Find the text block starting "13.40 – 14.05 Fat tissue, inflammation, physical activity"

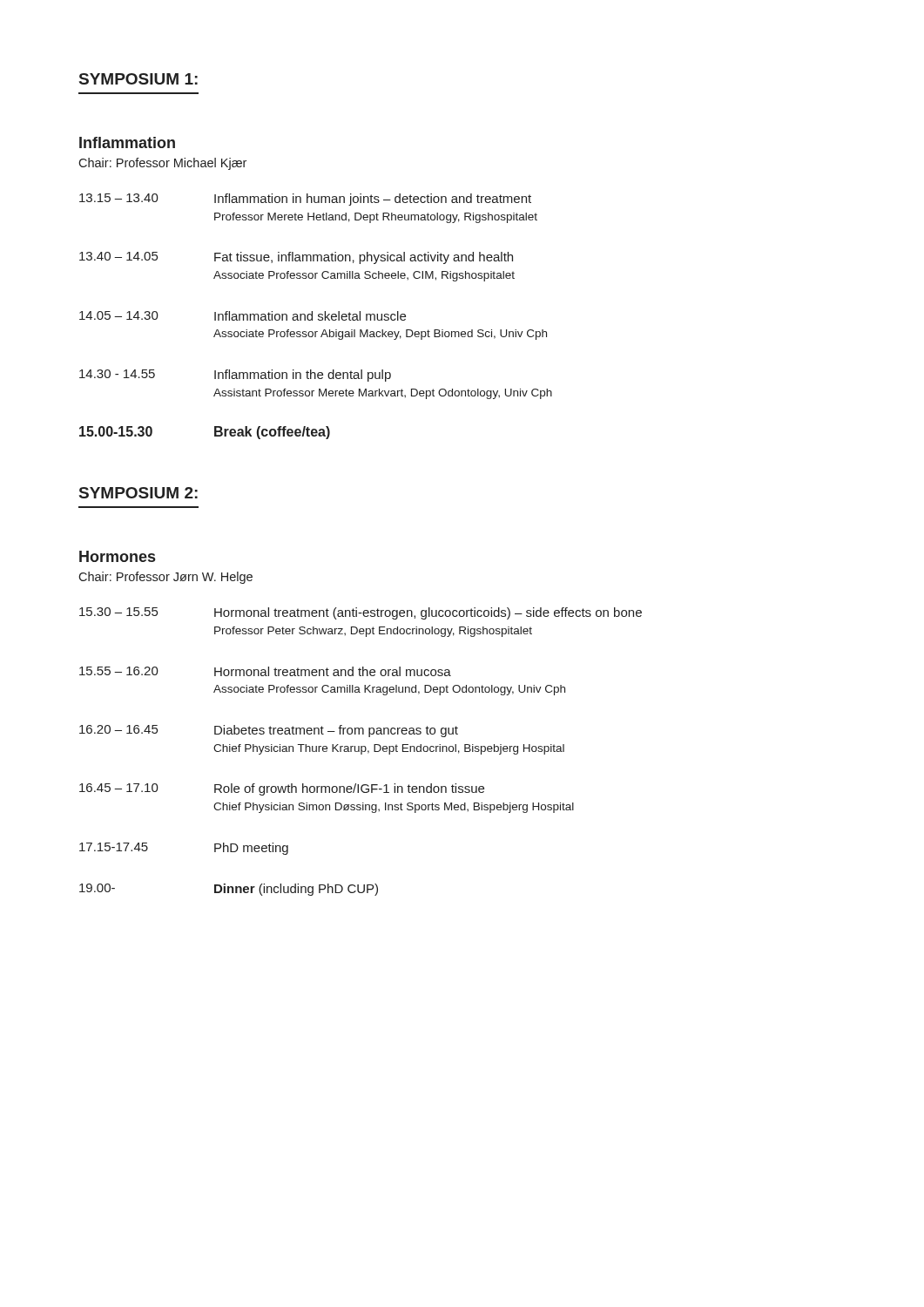coord(462,266)
